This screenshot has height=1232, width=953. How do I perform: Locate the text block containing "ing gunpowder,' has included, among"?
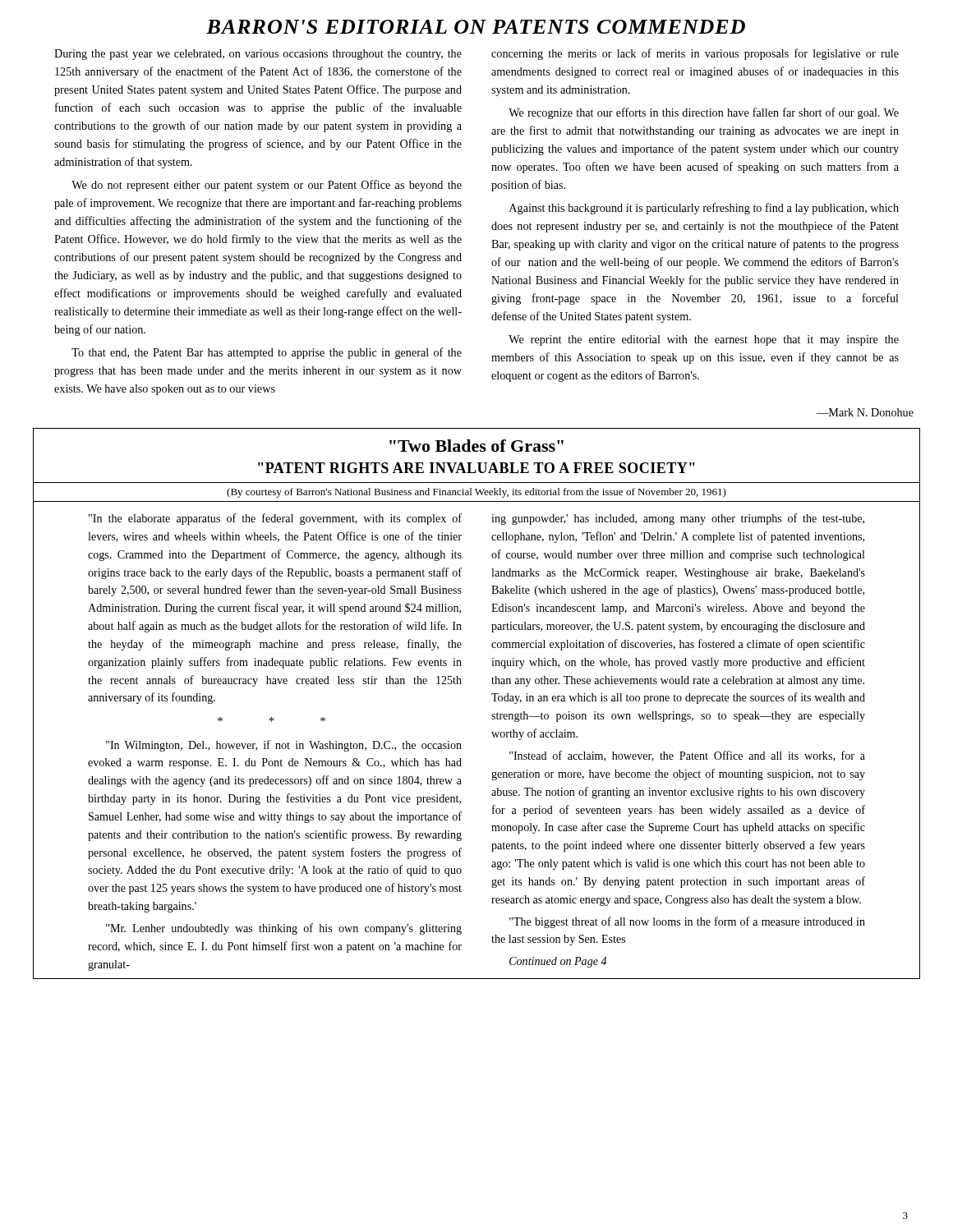point(678,740)
